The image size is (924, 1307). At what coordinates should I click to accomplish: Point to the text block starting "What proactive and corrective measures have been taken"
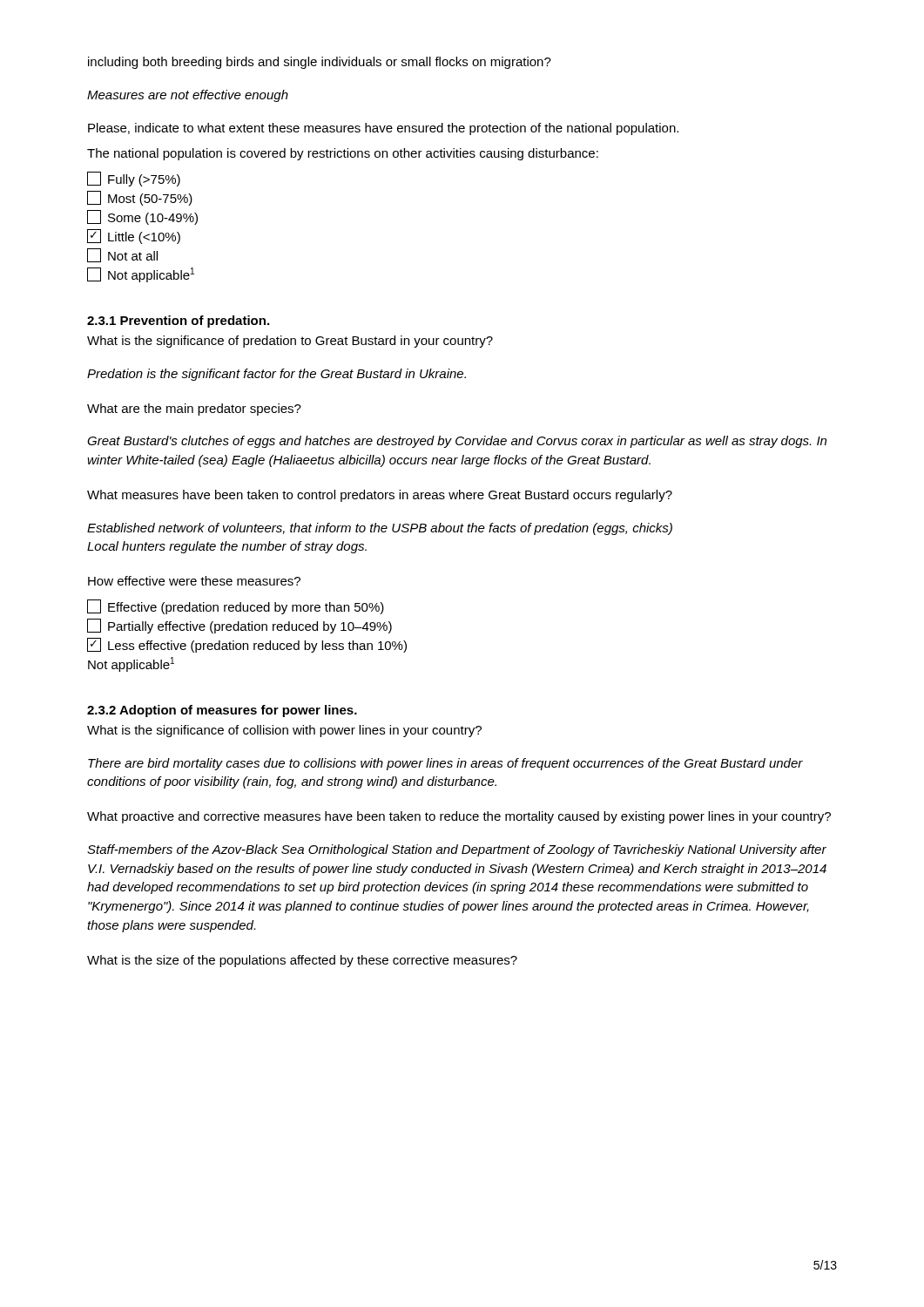[x=462, y=816]
